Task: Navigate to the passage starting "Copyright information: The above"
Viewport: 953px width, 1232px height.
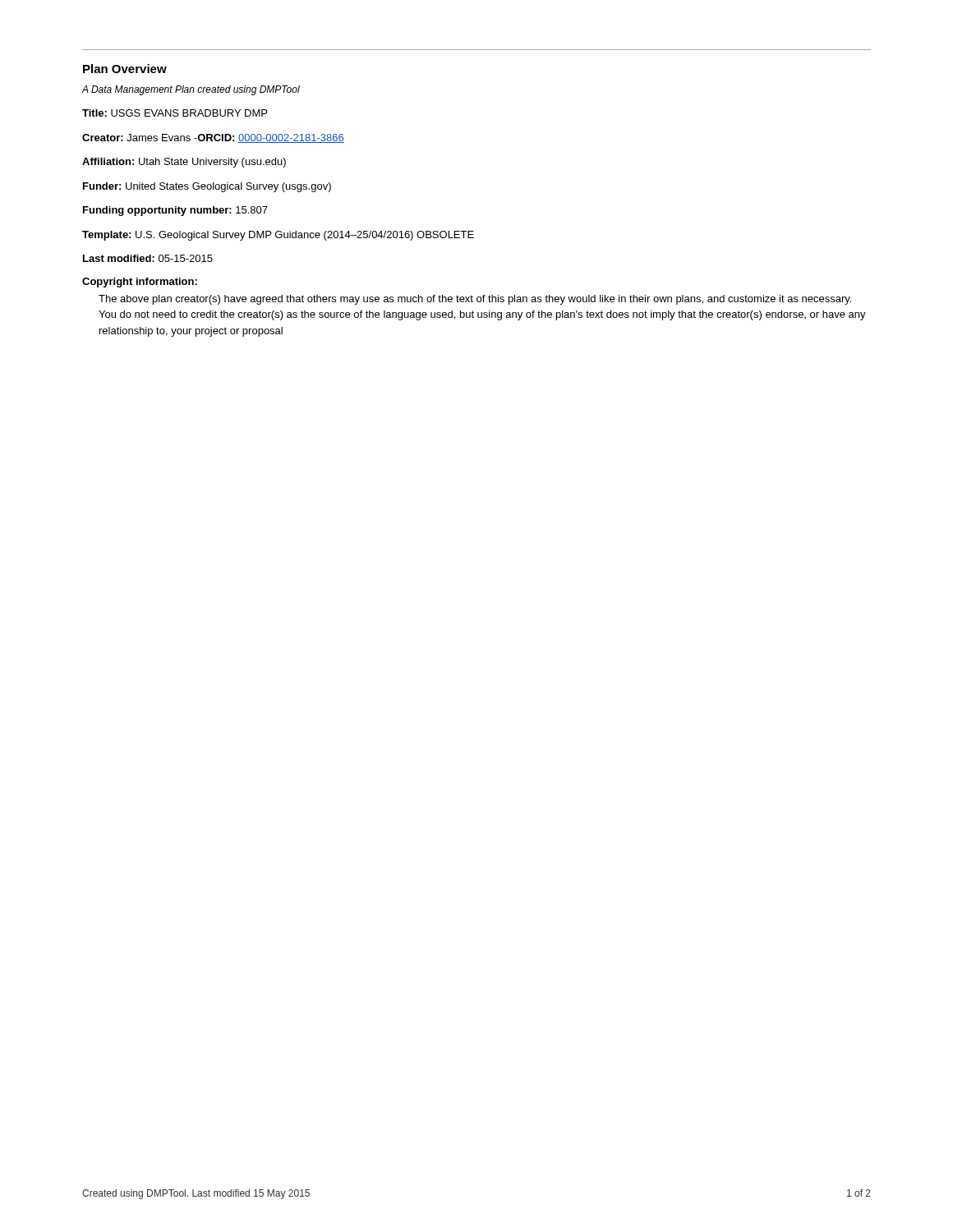Action: pyautogui.click(x=476, y=307)
